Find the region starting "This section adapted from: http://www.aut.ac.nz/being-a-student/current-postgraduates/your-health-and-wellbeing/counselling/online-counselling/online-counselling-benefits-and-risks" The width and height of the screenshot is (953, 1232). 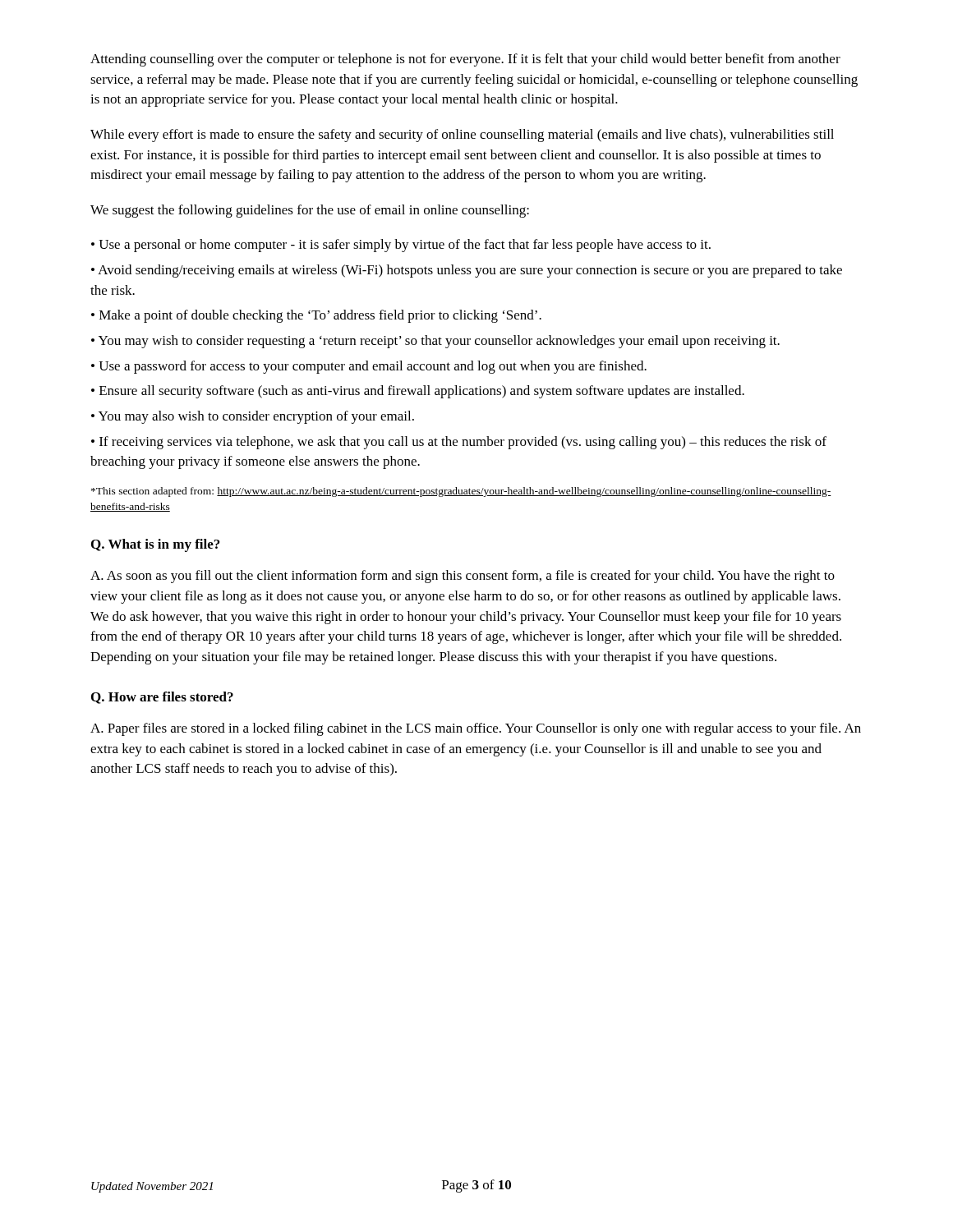[461, 498]
